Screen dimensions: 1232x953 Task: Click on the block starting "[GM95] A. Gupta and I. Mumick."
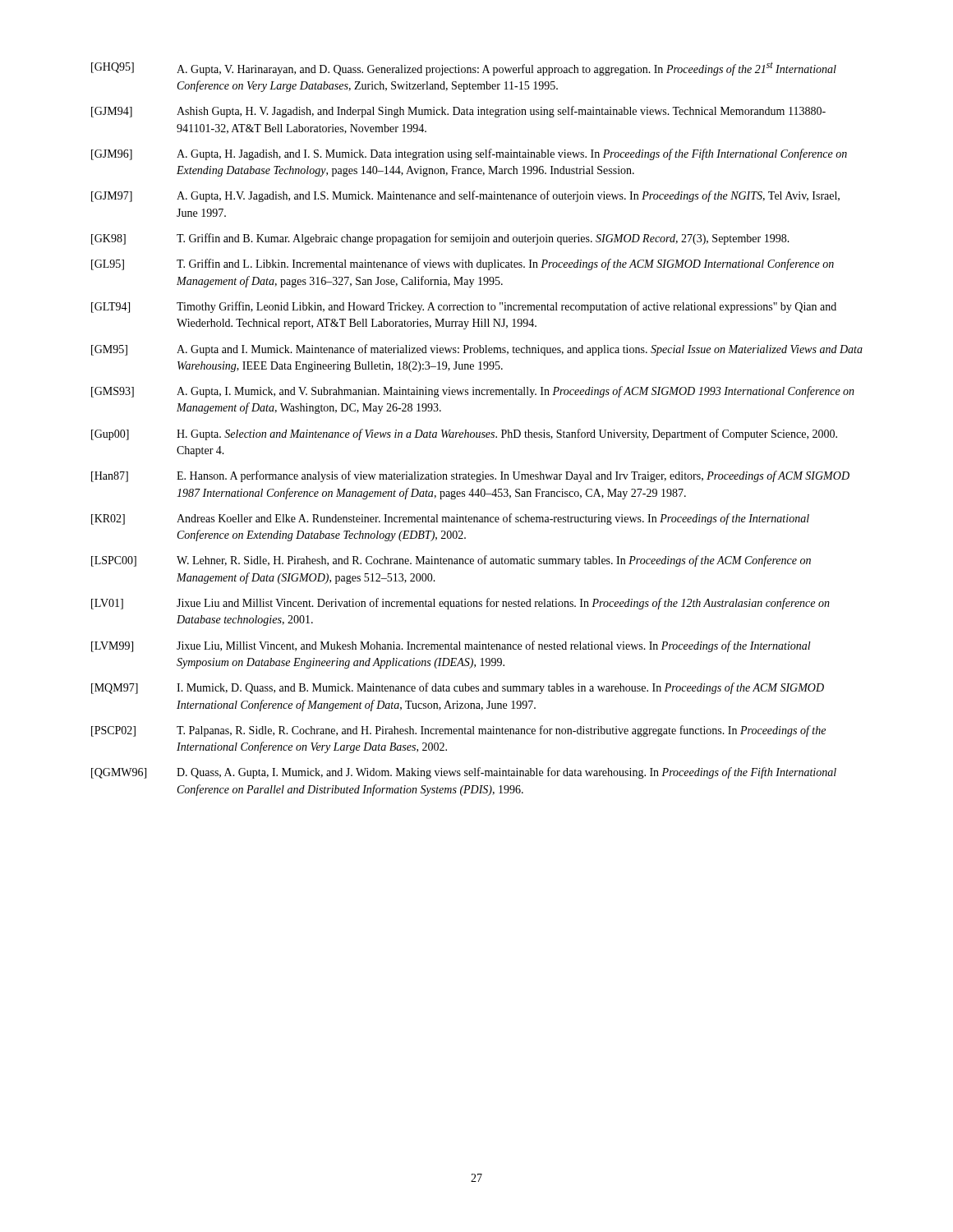click(476, 358)
